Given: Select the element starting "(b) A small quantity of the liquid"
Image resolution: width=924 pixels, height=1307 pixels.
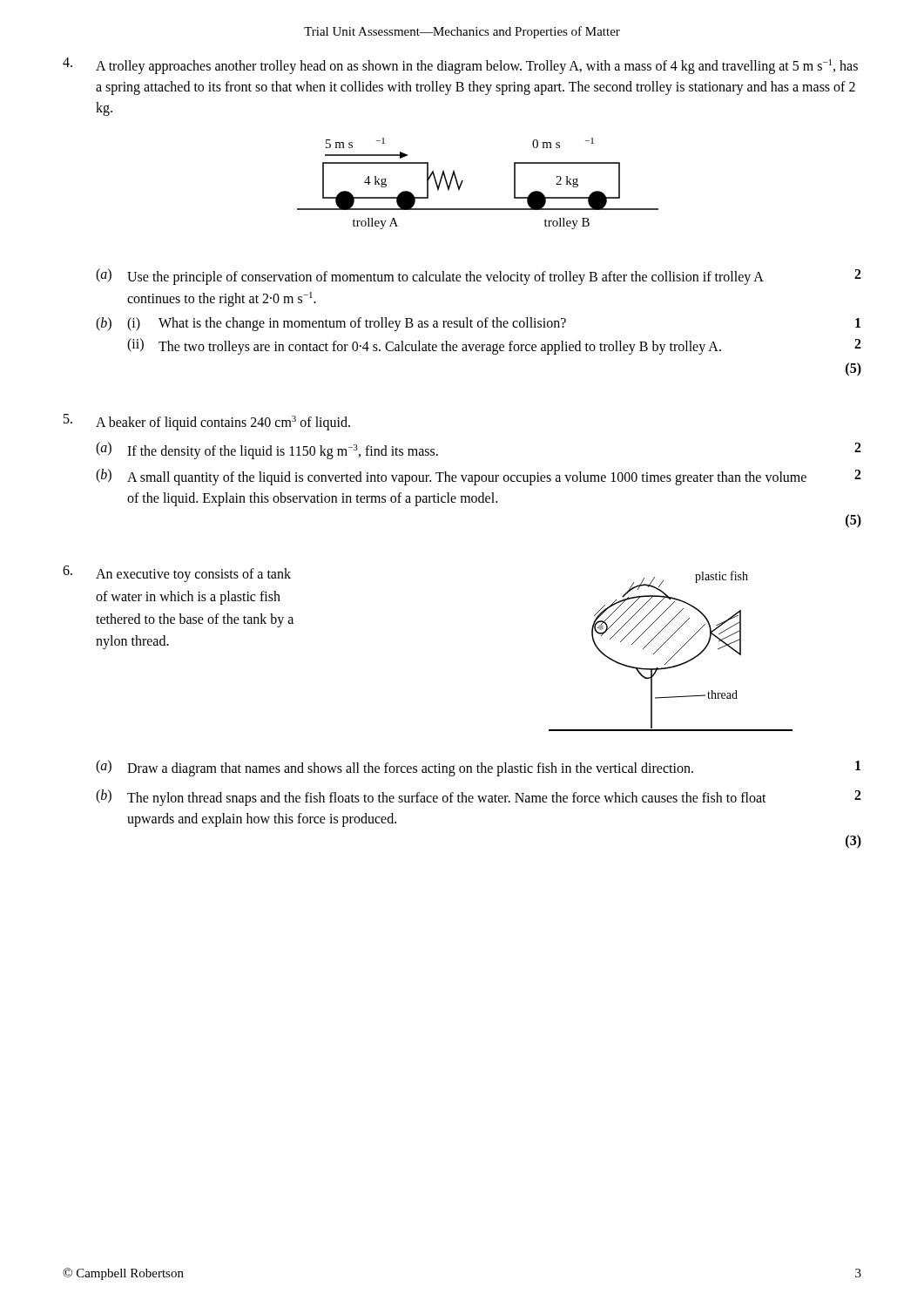Looking at the screenshot, I should point(479,488).
